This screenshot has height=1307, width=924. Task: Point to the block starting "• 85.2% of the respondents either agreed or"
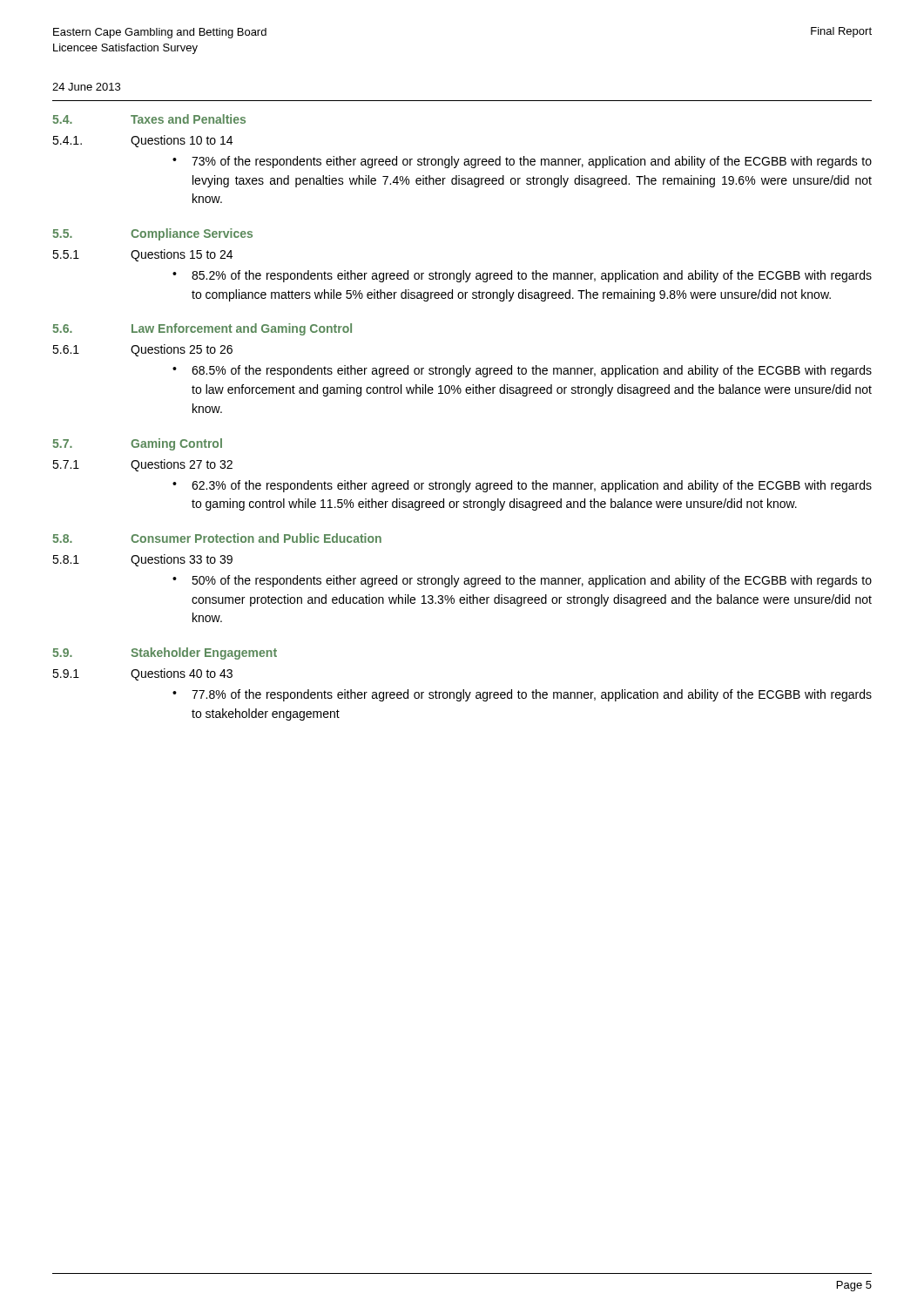click(x=462, y=286)
